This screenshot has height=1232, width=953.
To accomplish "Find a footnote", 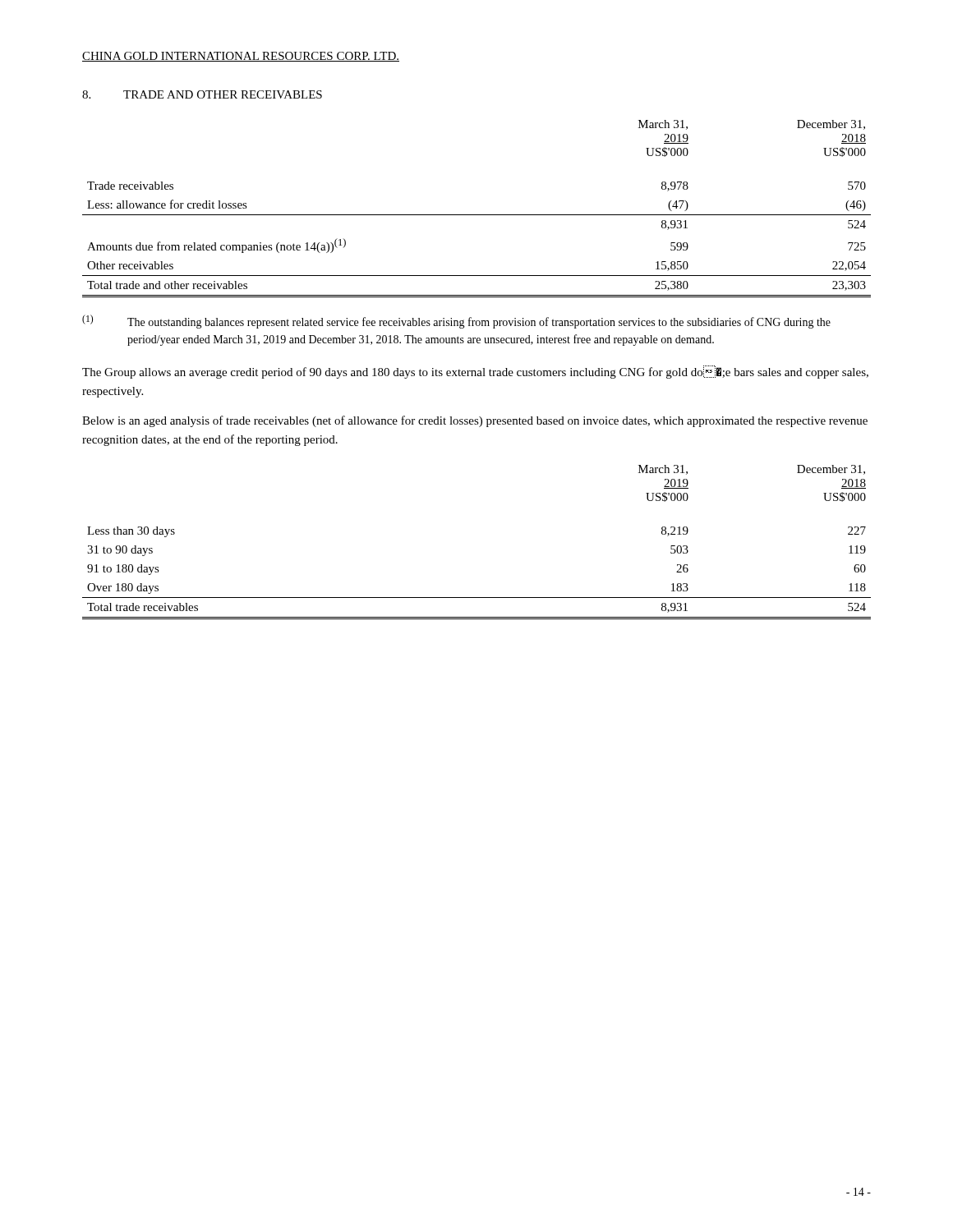I will [476, 331].
